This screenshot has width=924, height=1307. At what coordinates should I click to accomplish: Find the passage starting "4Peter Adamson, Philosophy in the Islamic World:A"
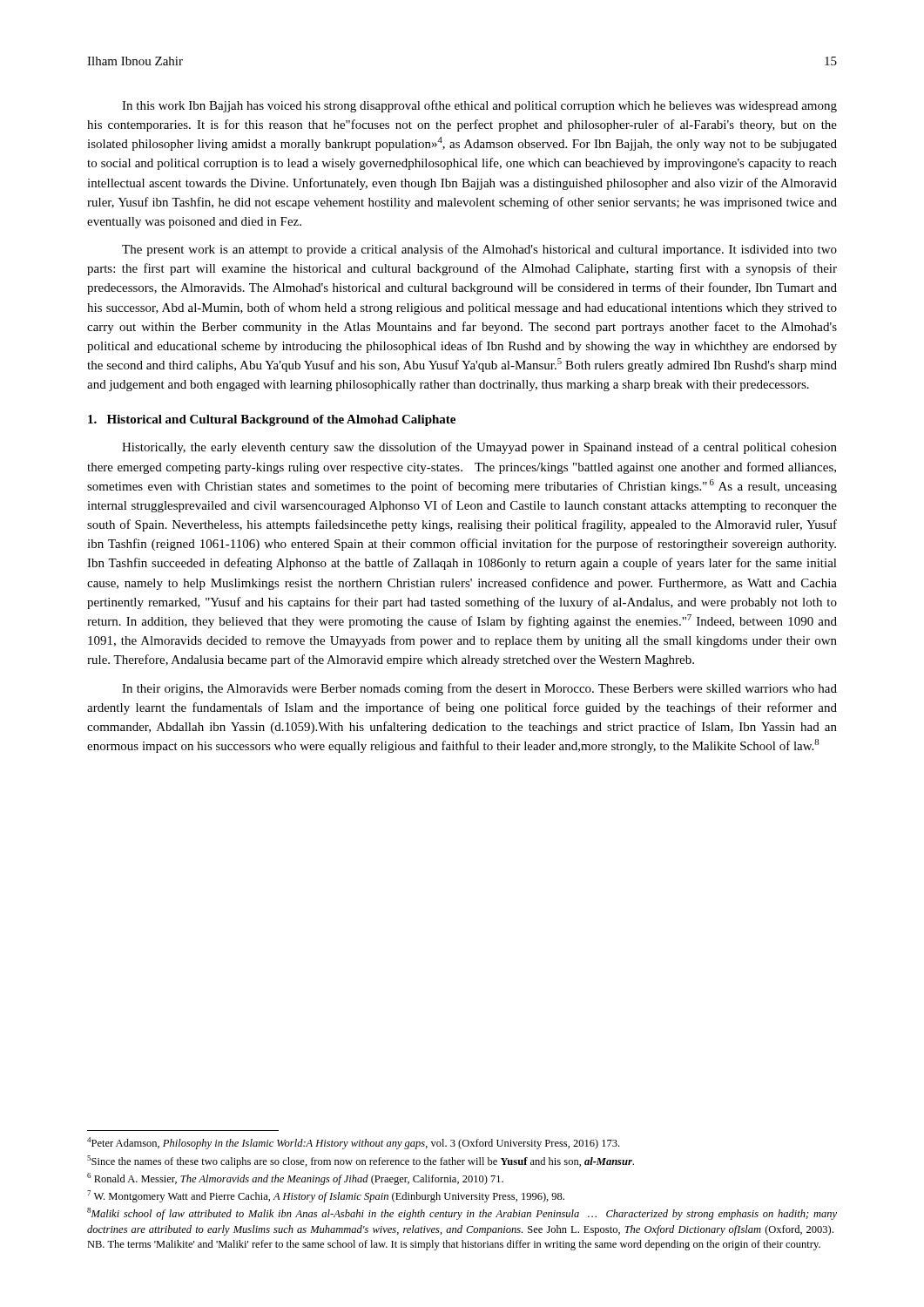point(354,1143)
